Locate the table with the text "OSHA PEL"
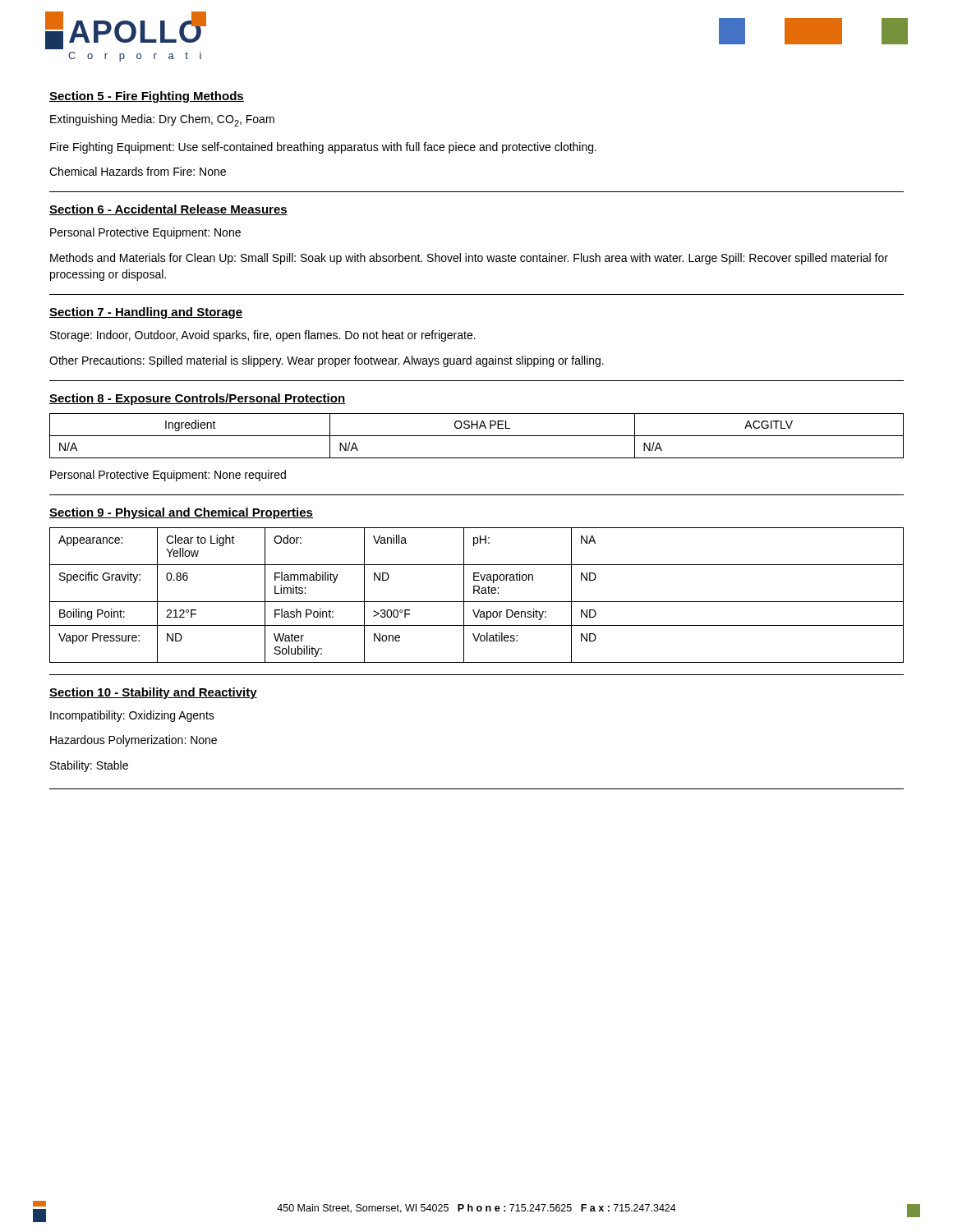 476,436
